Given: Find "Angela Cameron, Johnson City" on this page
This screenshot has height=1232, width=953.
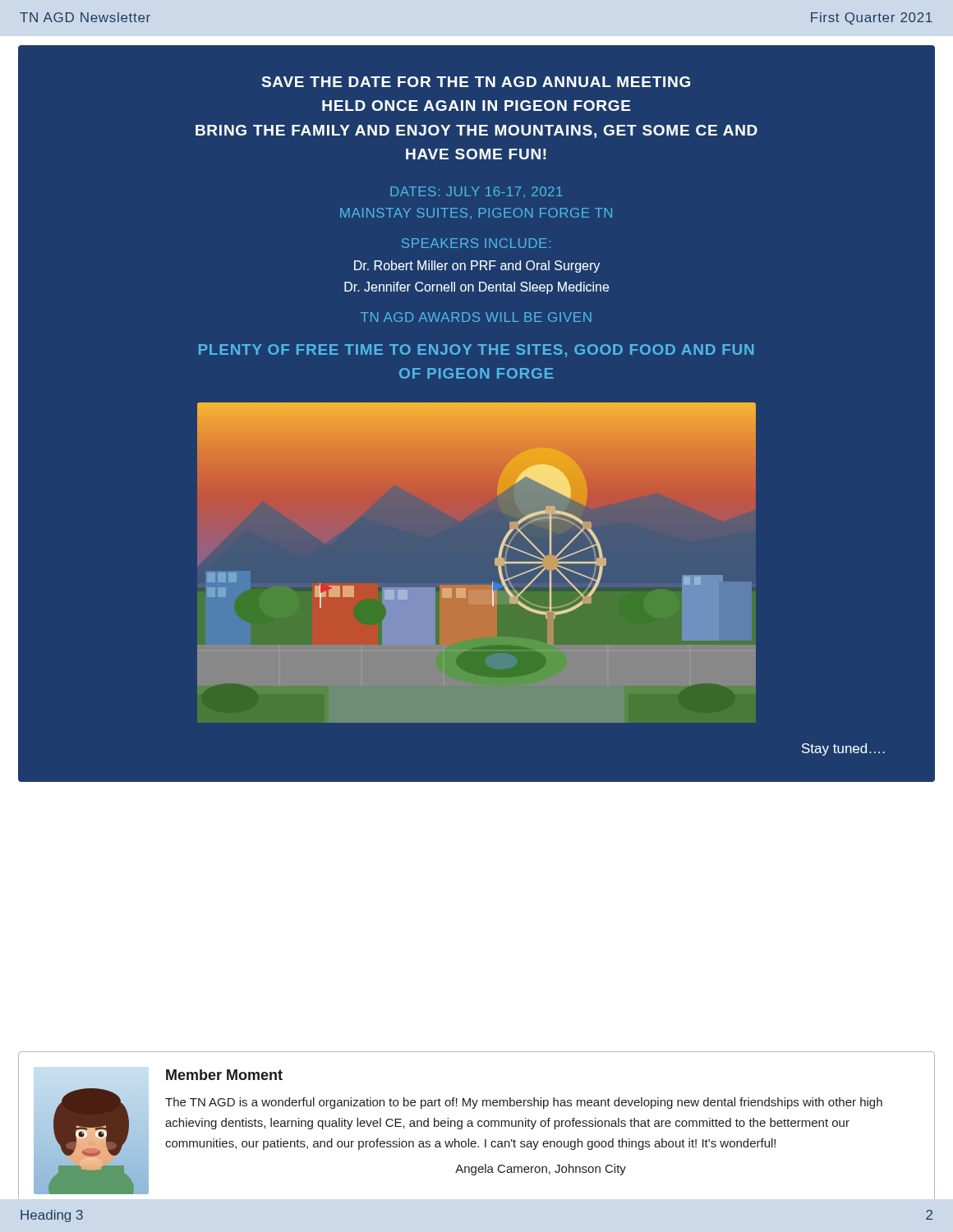Looking at the screenshot, I should [541, 1169].
